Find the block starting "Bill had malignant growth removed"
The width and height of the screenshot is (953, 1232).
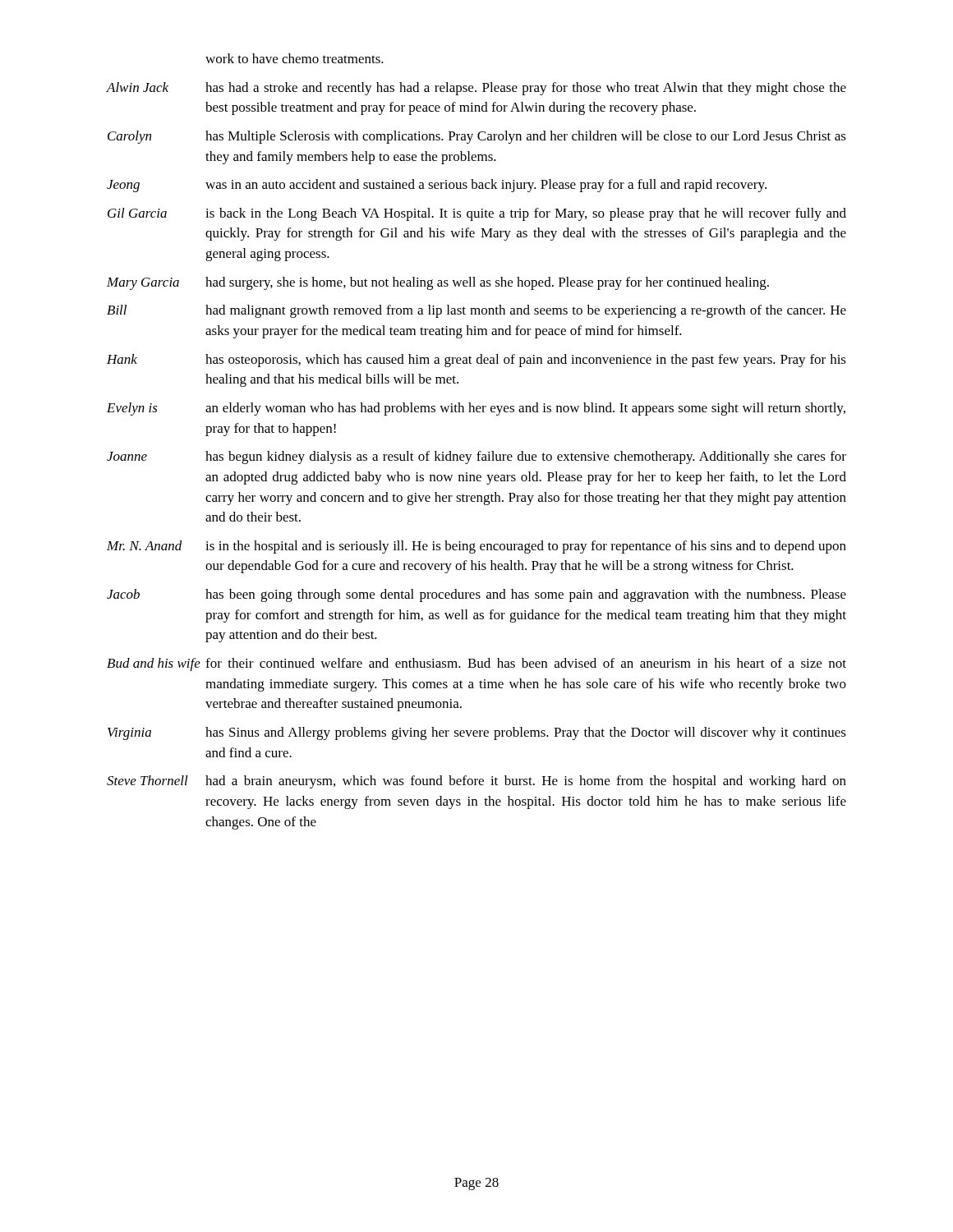(x=476, y=321)
